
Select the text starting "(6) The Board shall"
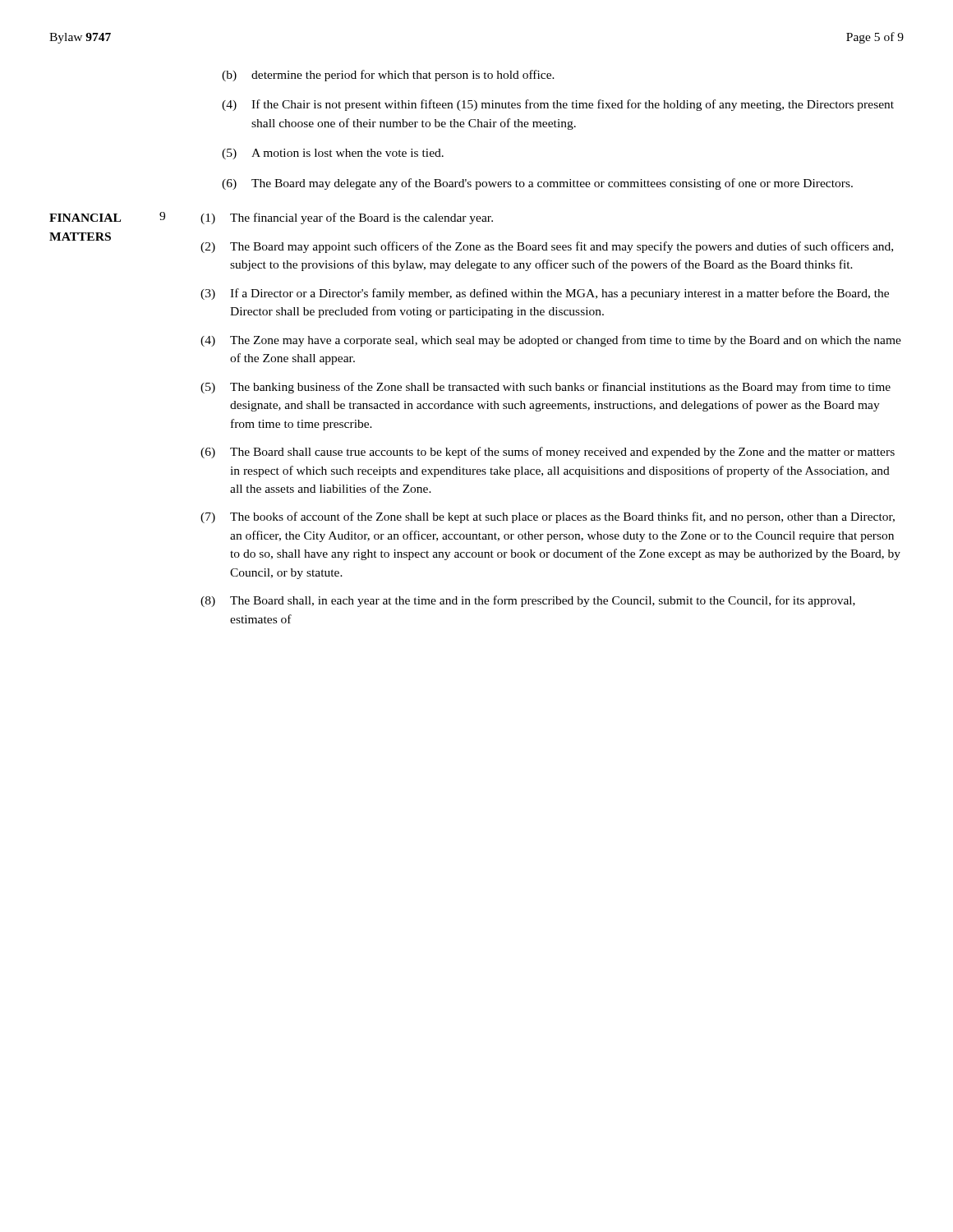coord(552,470)
